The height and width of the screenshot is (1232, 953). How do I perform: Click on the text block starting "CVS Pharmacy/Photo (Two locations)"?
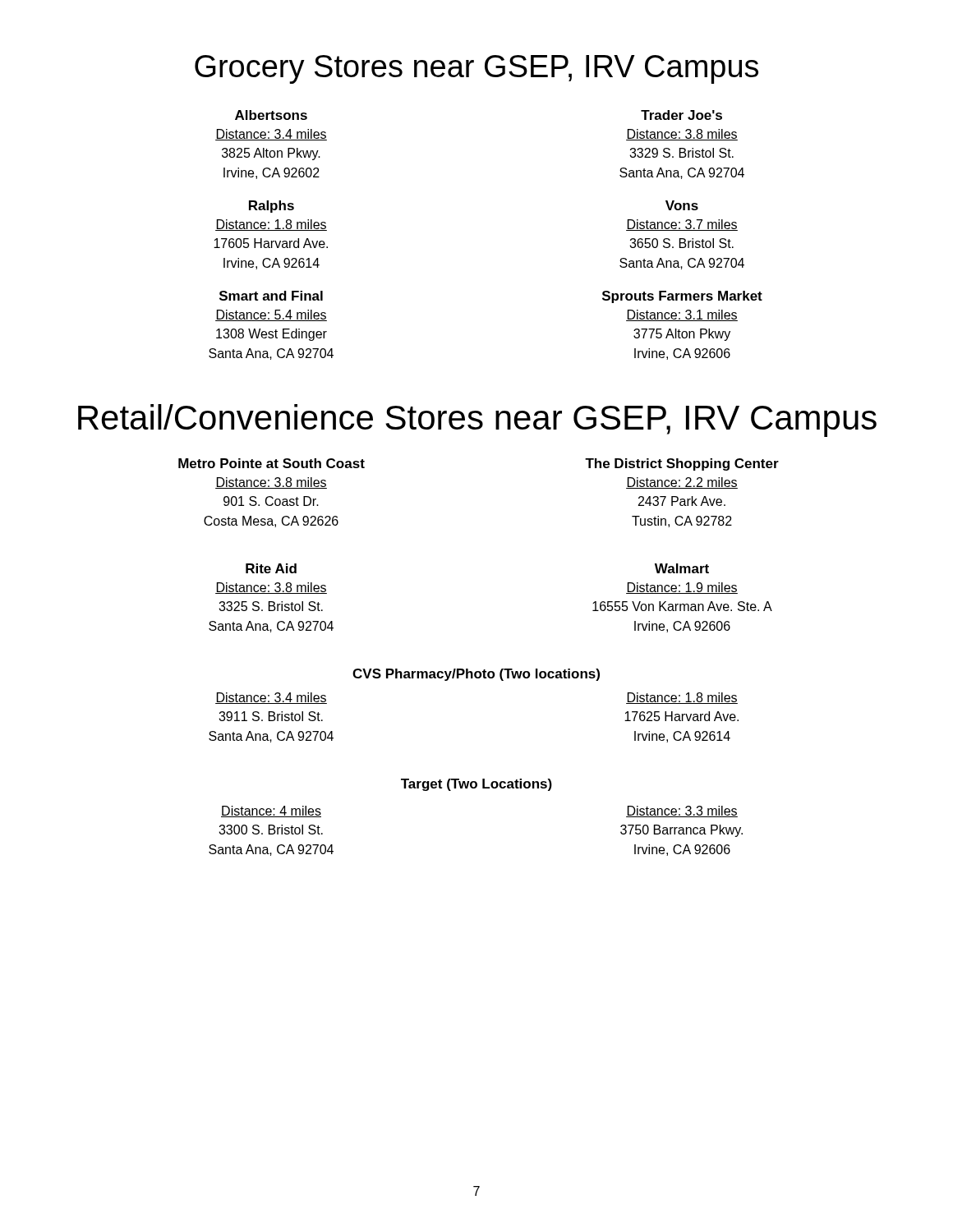(x=476, y=674)
